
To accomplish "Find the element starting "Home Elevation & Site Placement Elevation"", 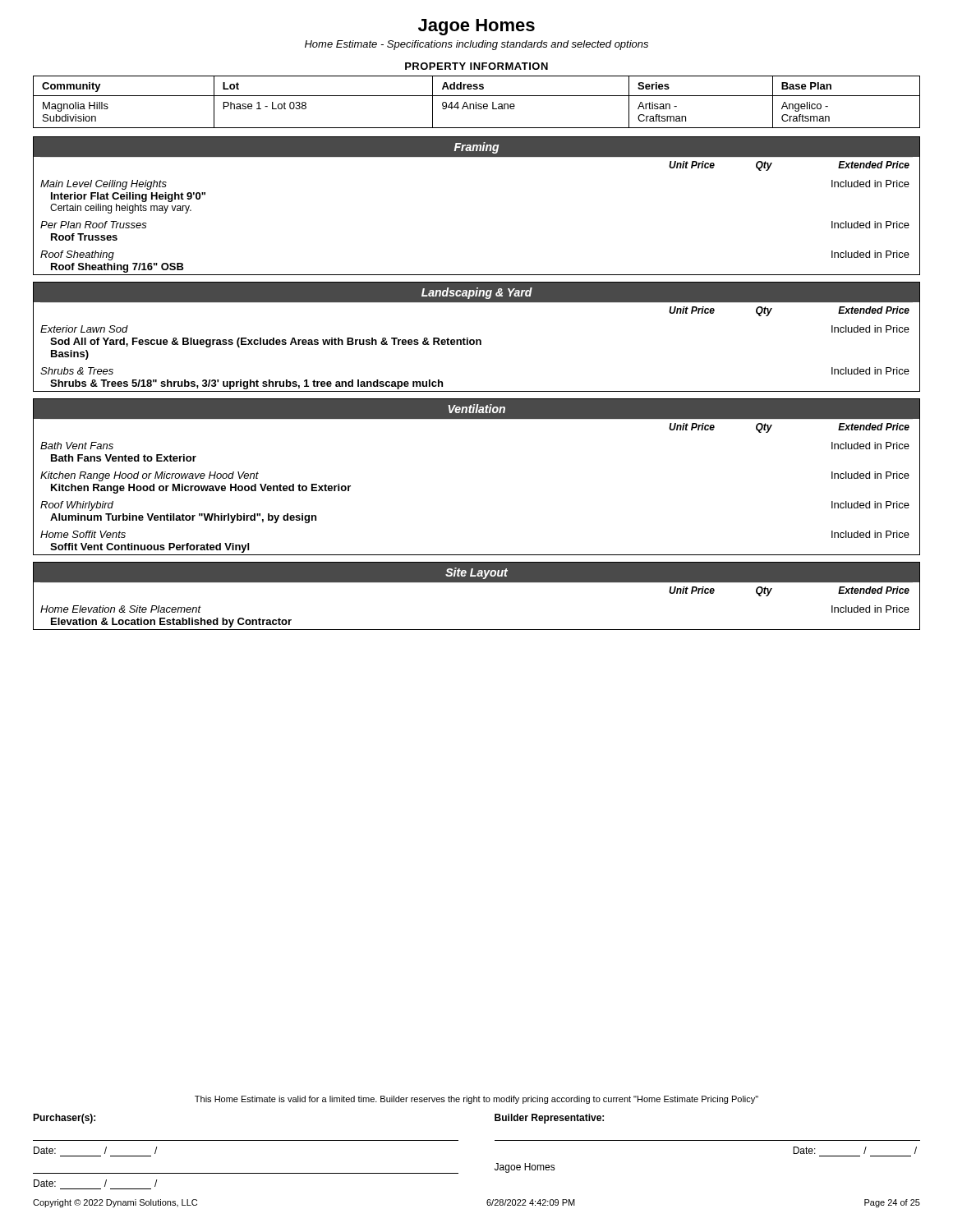I will [x=122, y=609].
